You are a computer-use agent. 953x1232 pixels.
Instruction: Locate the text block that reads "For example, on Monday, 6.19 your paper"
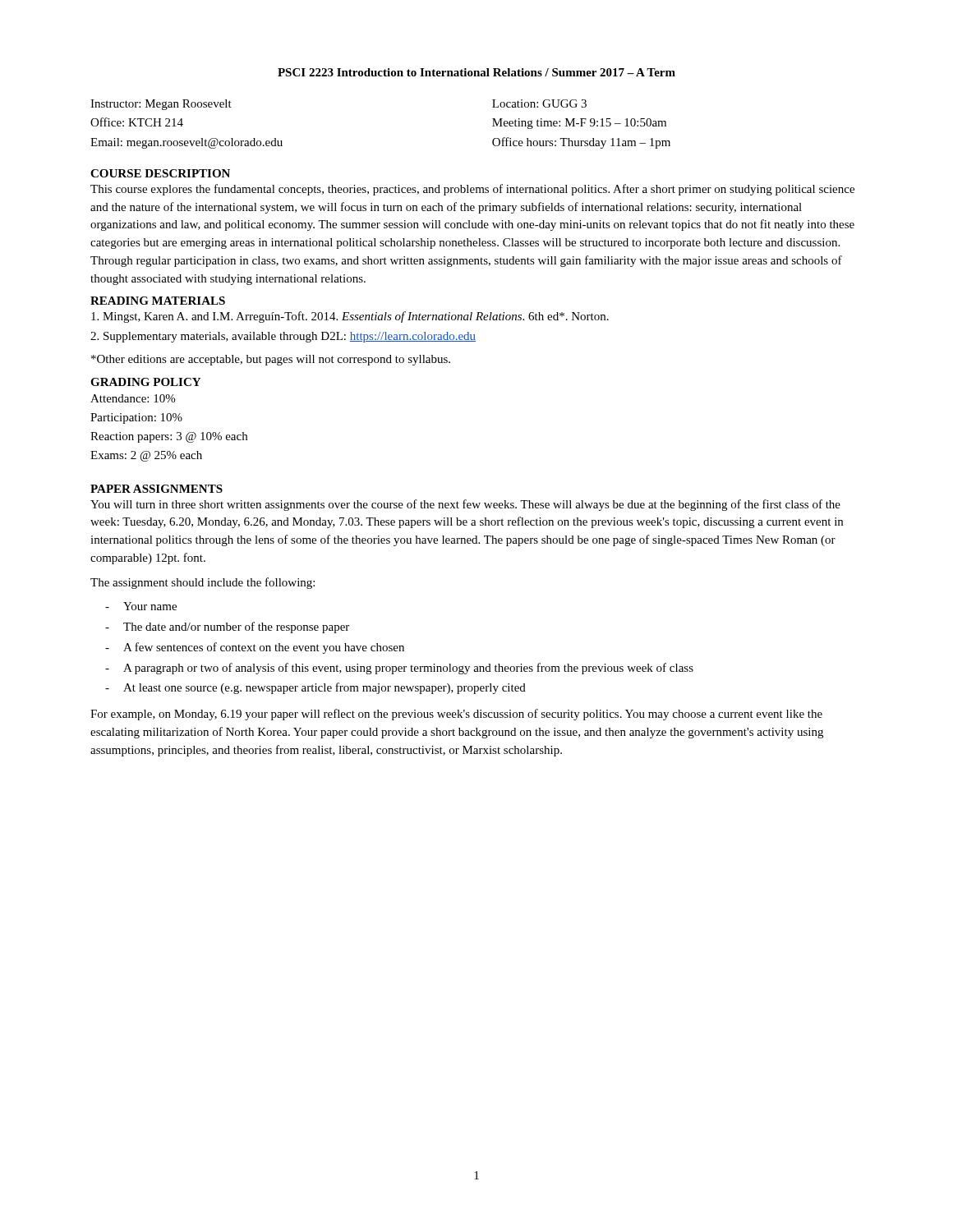pos(476,732)
